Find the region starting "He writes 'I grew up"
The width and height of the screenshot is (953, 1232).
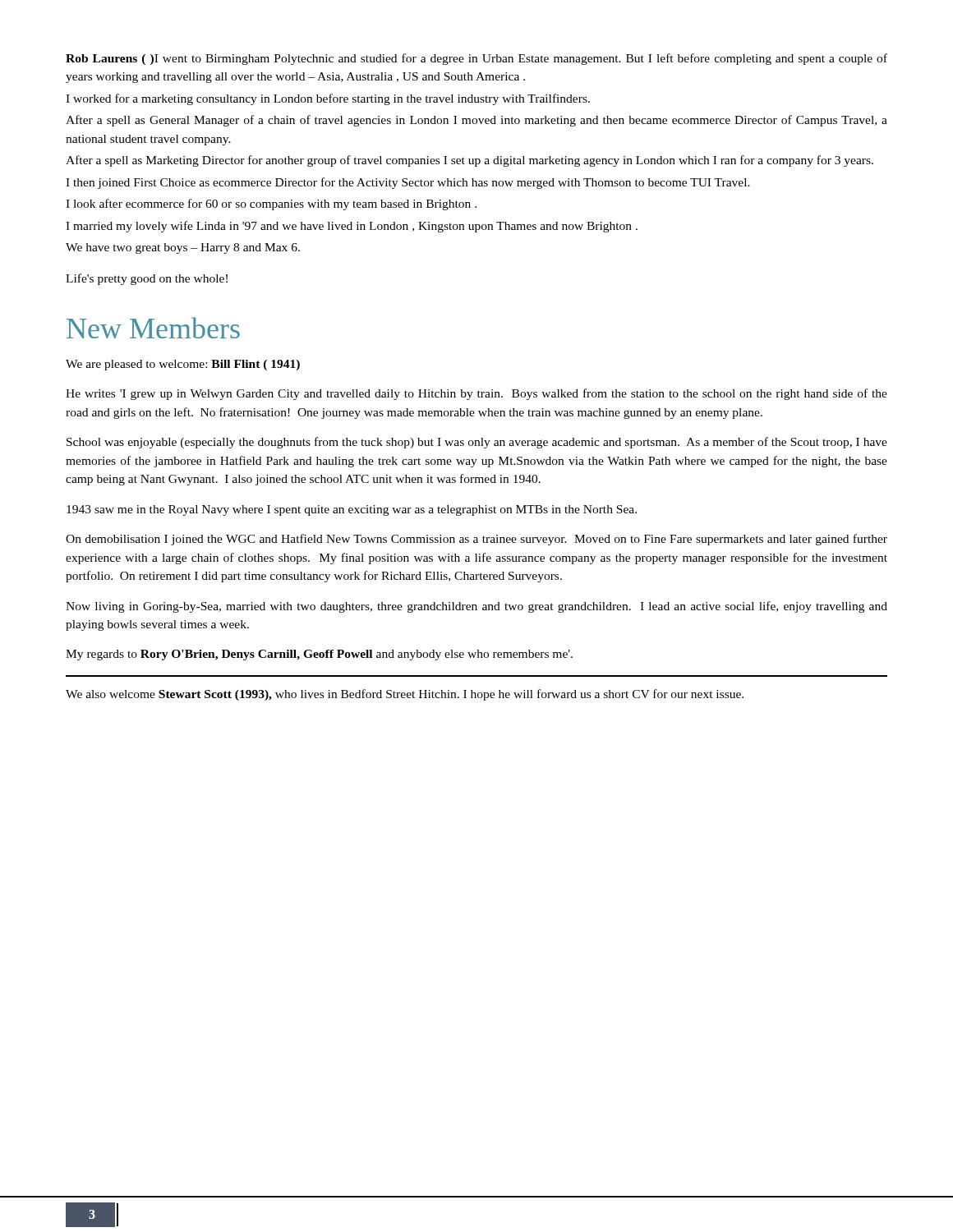[x=476, y=402]
